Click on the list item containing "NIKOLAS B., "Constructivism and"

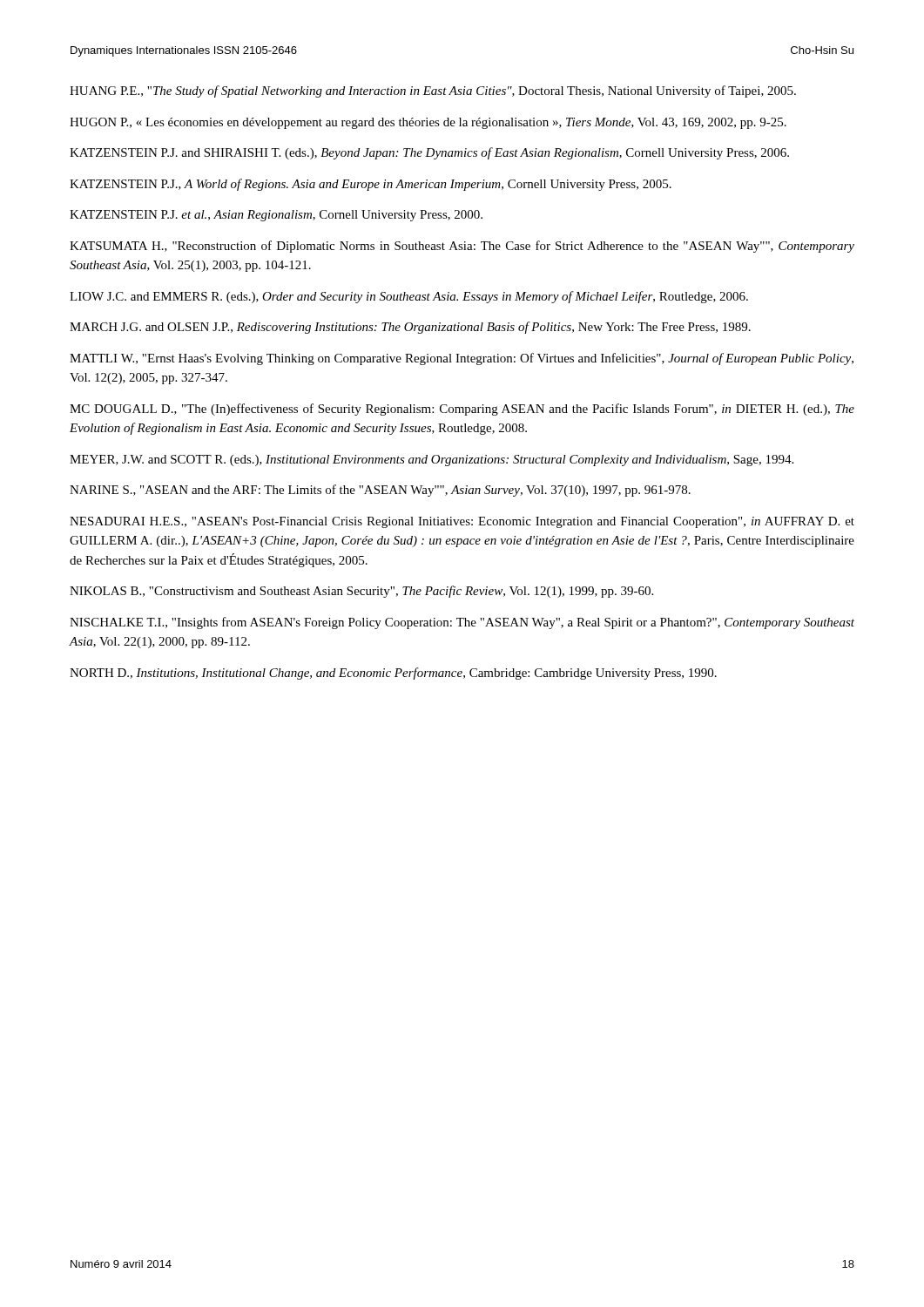pyautogui.click(x=362, y=591)
